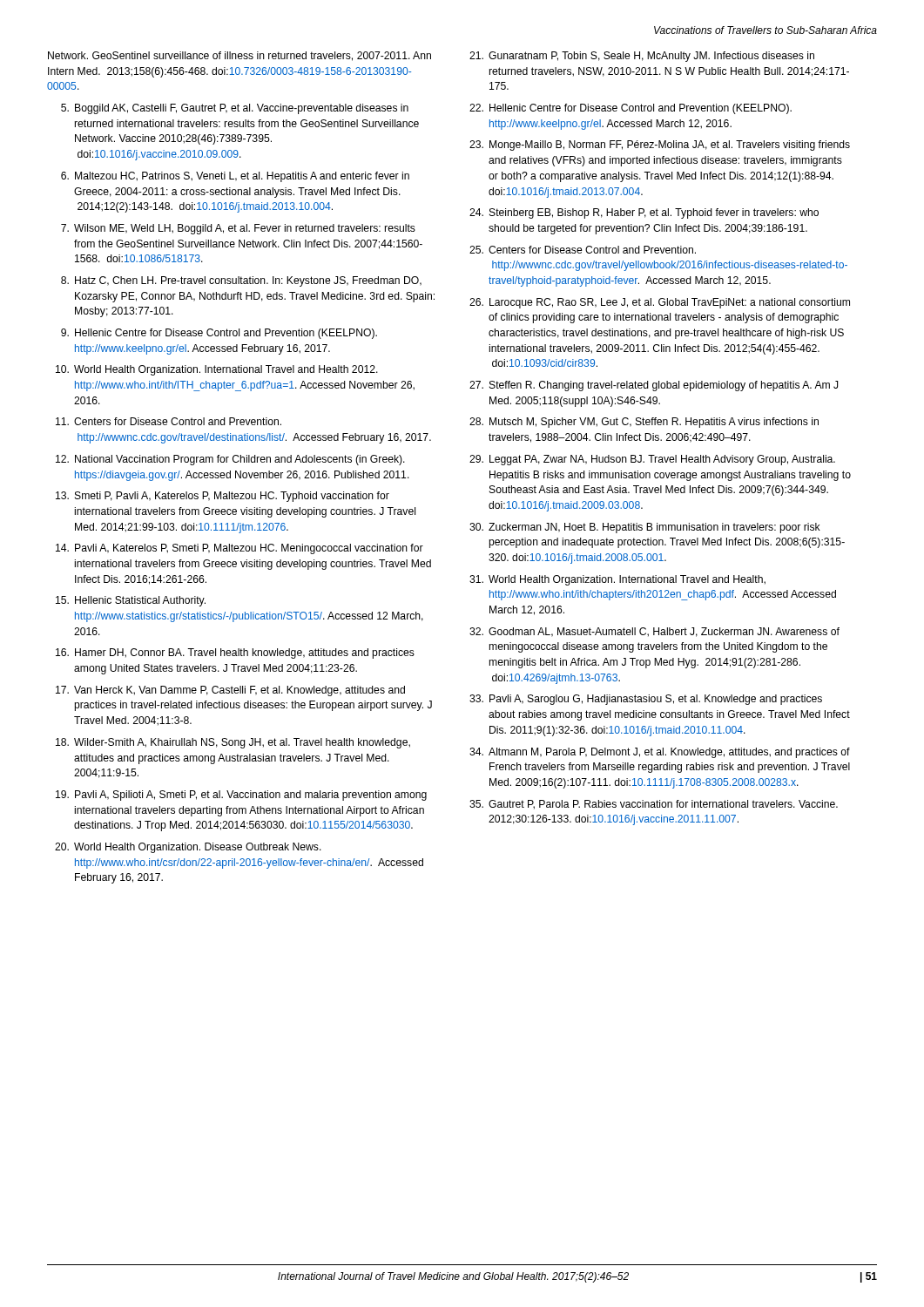Viewport: 924px width, 1307px height.
Task: Click on the passage starting "17. Van Herck K,"
Action: click(242, 706)
